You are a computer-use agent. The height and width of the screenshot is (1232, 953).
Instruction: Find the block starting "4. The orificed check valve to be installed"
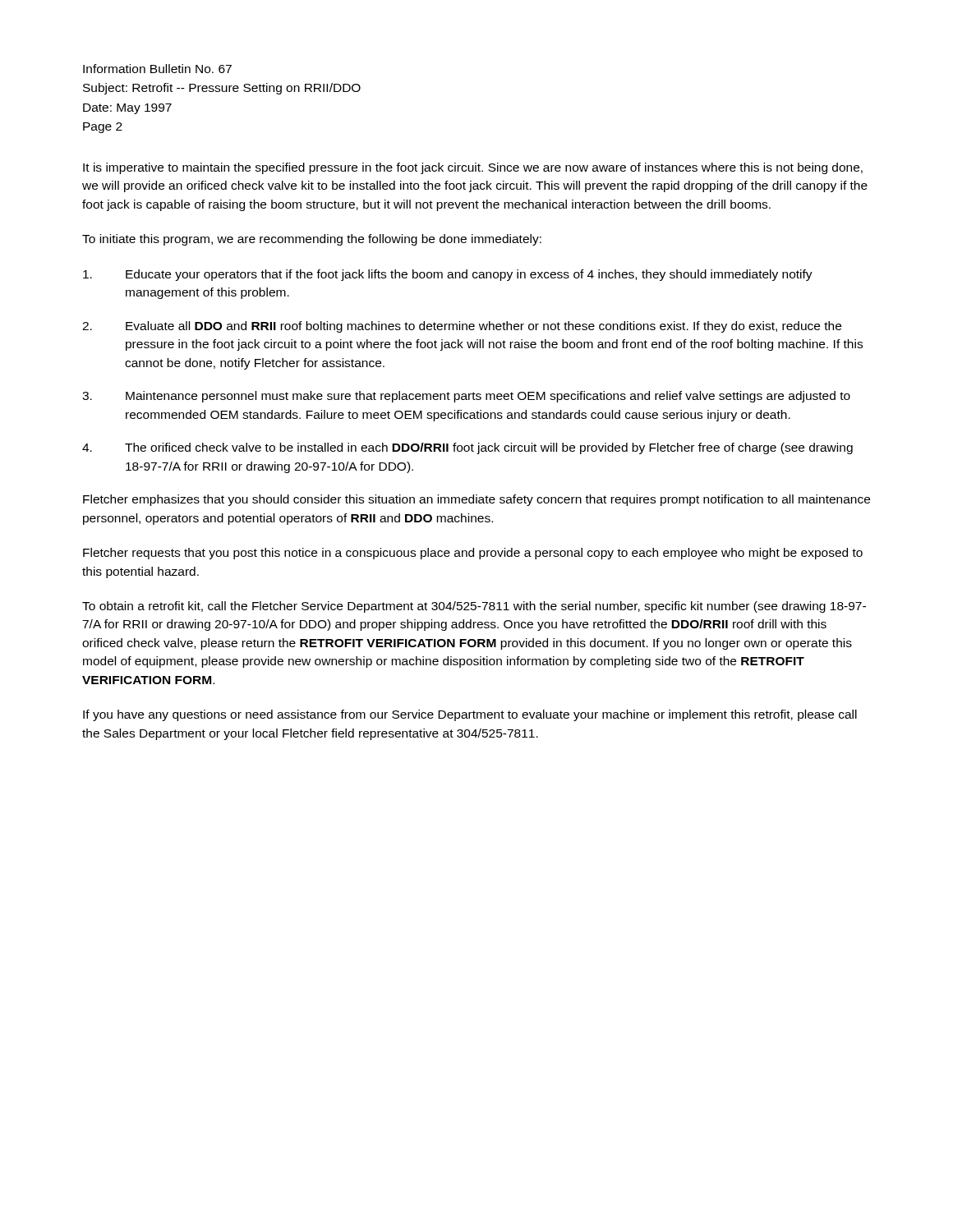coord(476,457)
